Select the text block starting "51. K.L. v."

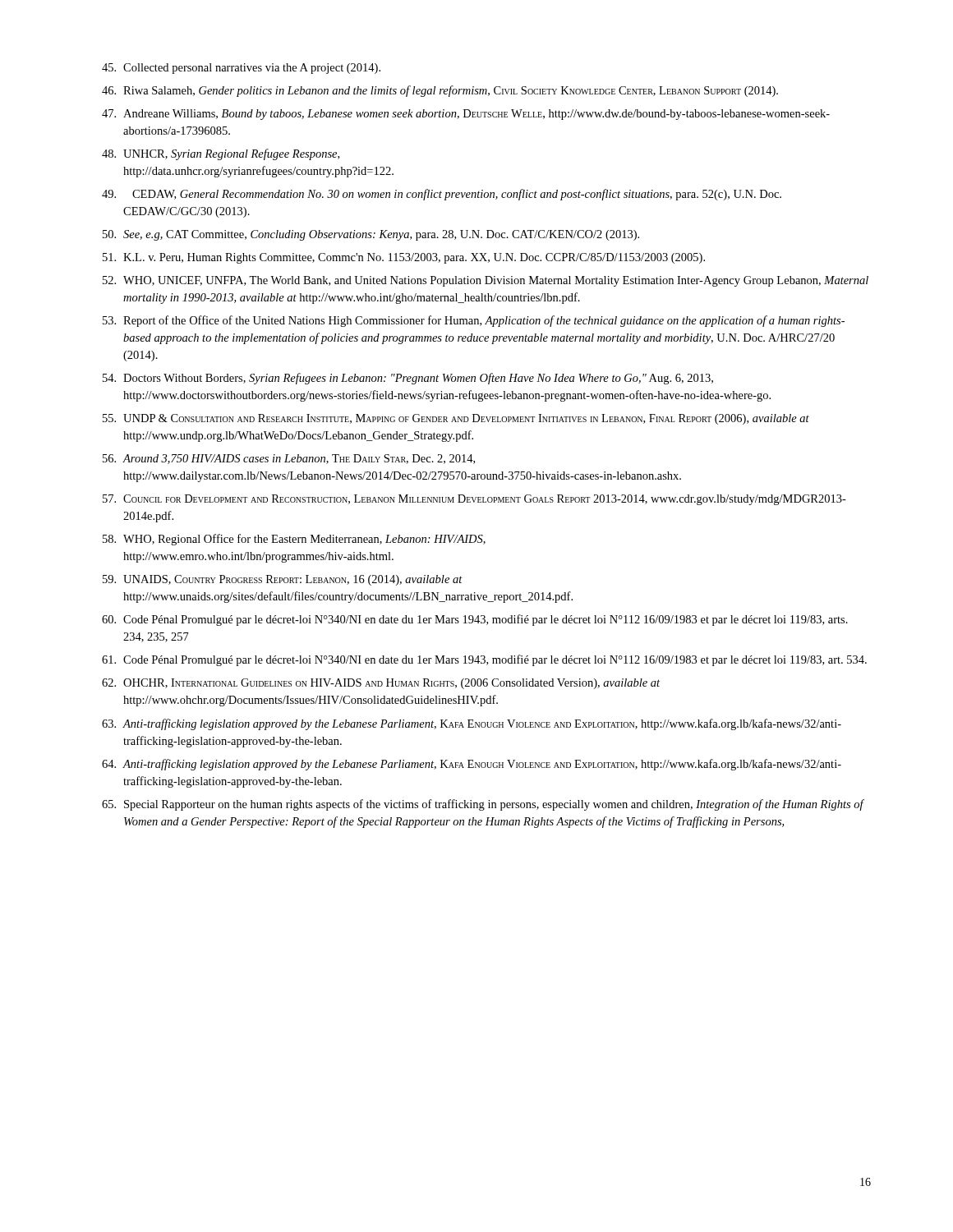tap(476, 258)
